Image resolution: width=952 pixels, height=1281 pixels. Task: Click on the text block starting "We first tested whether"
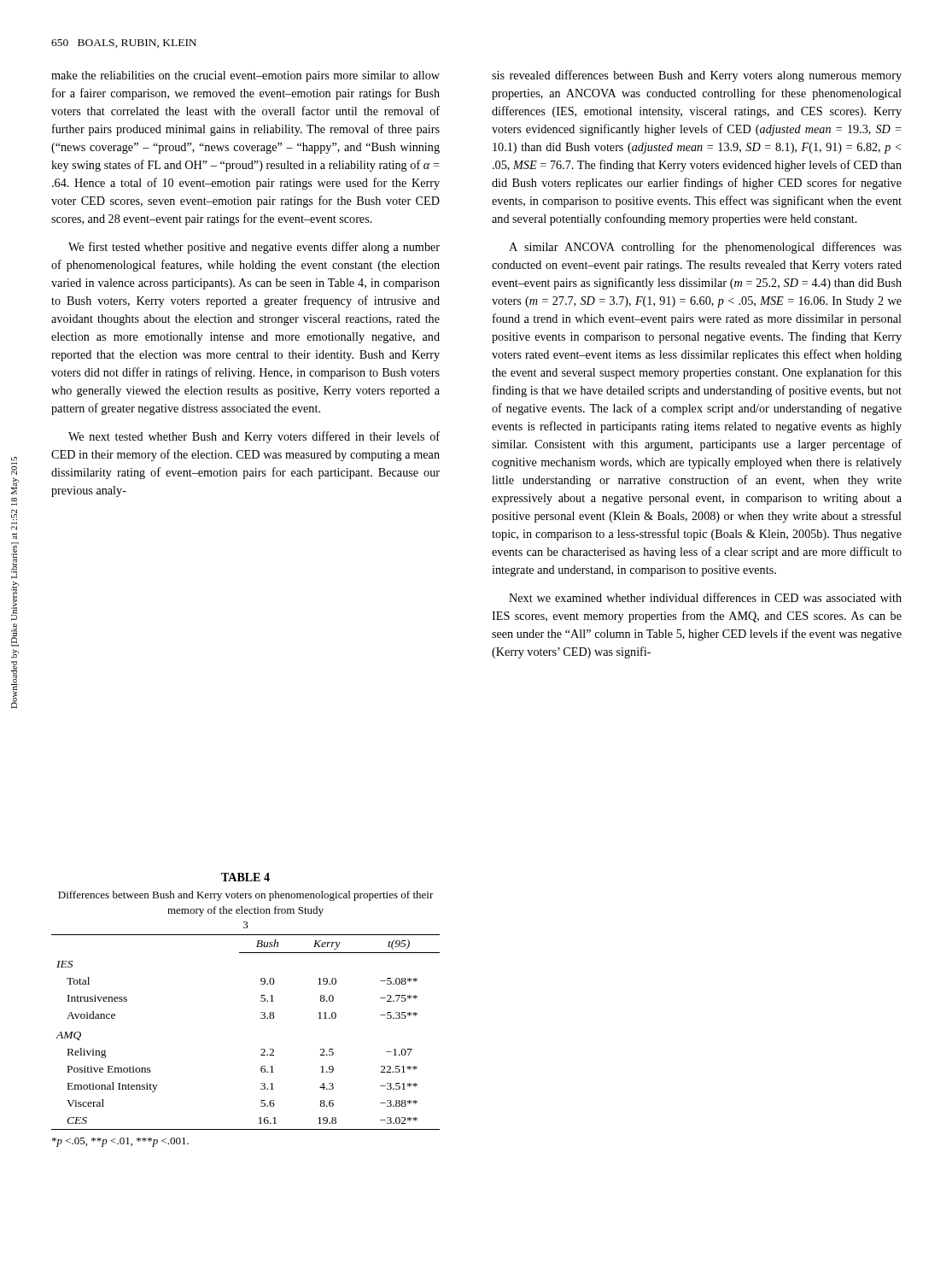[245, 328]
